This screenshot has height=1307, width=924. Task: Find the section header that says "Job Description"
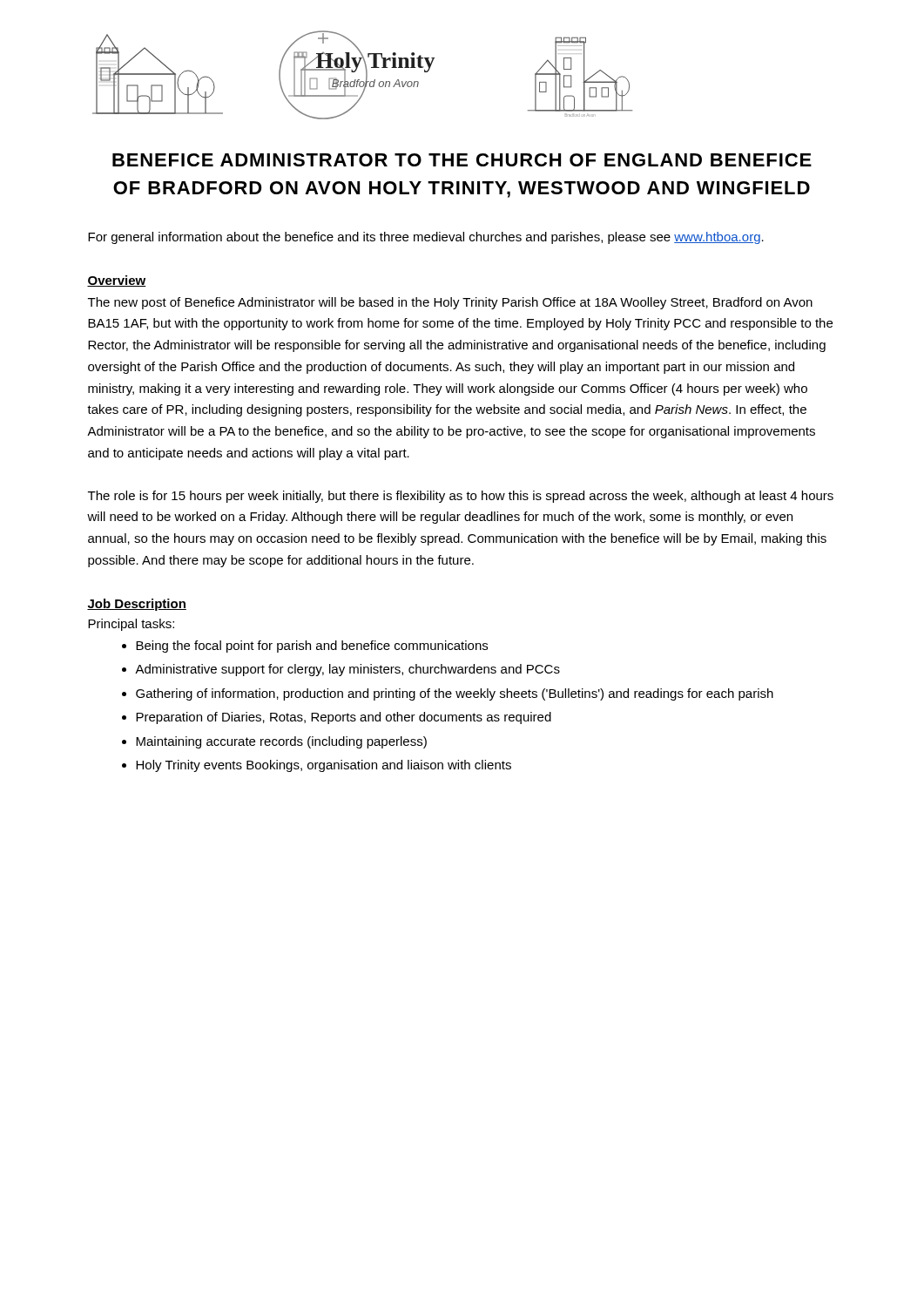click(x=137, y=603)
